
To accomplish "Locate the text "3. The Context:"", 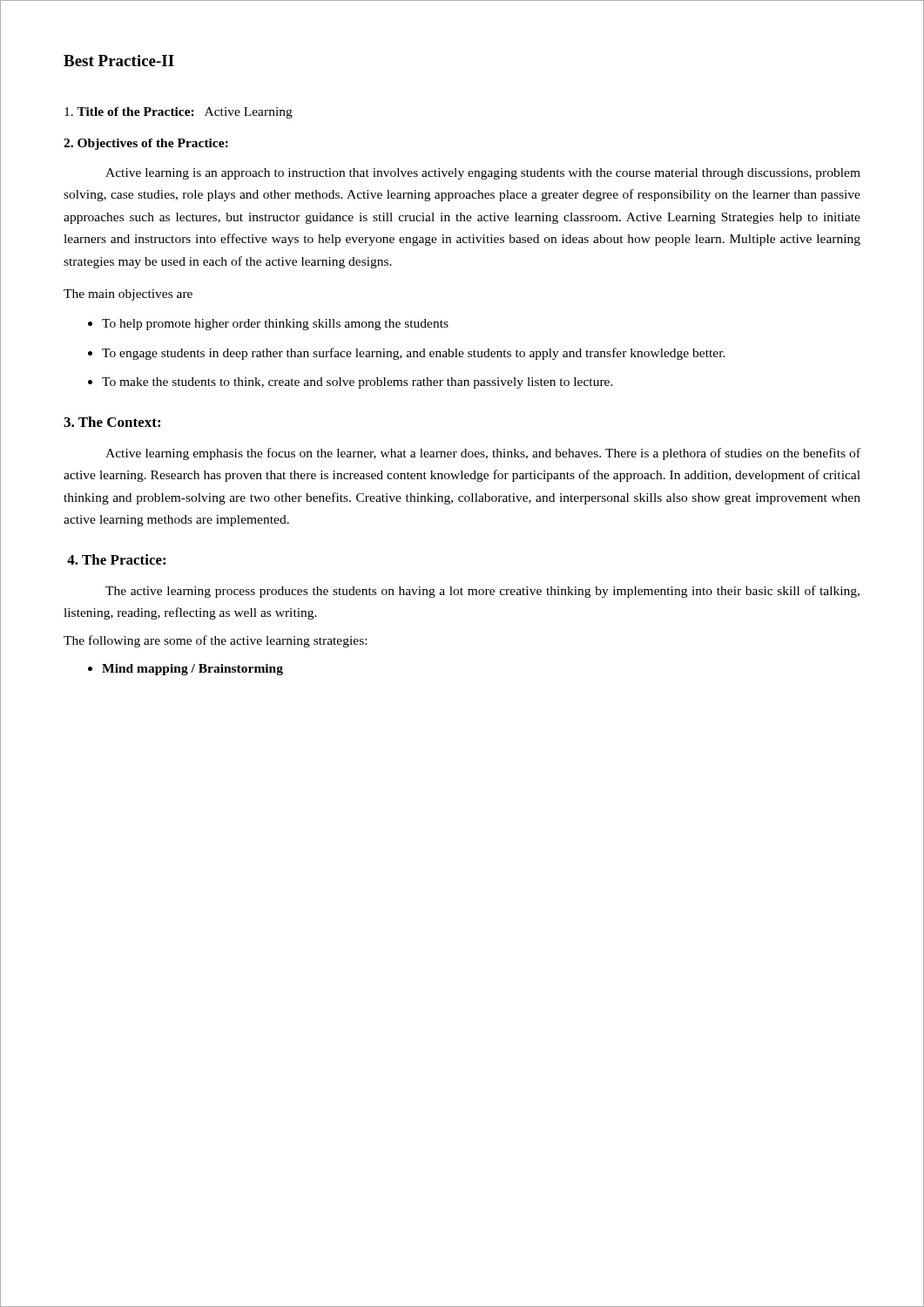I will pyautogui.click(x=113, y=422).
